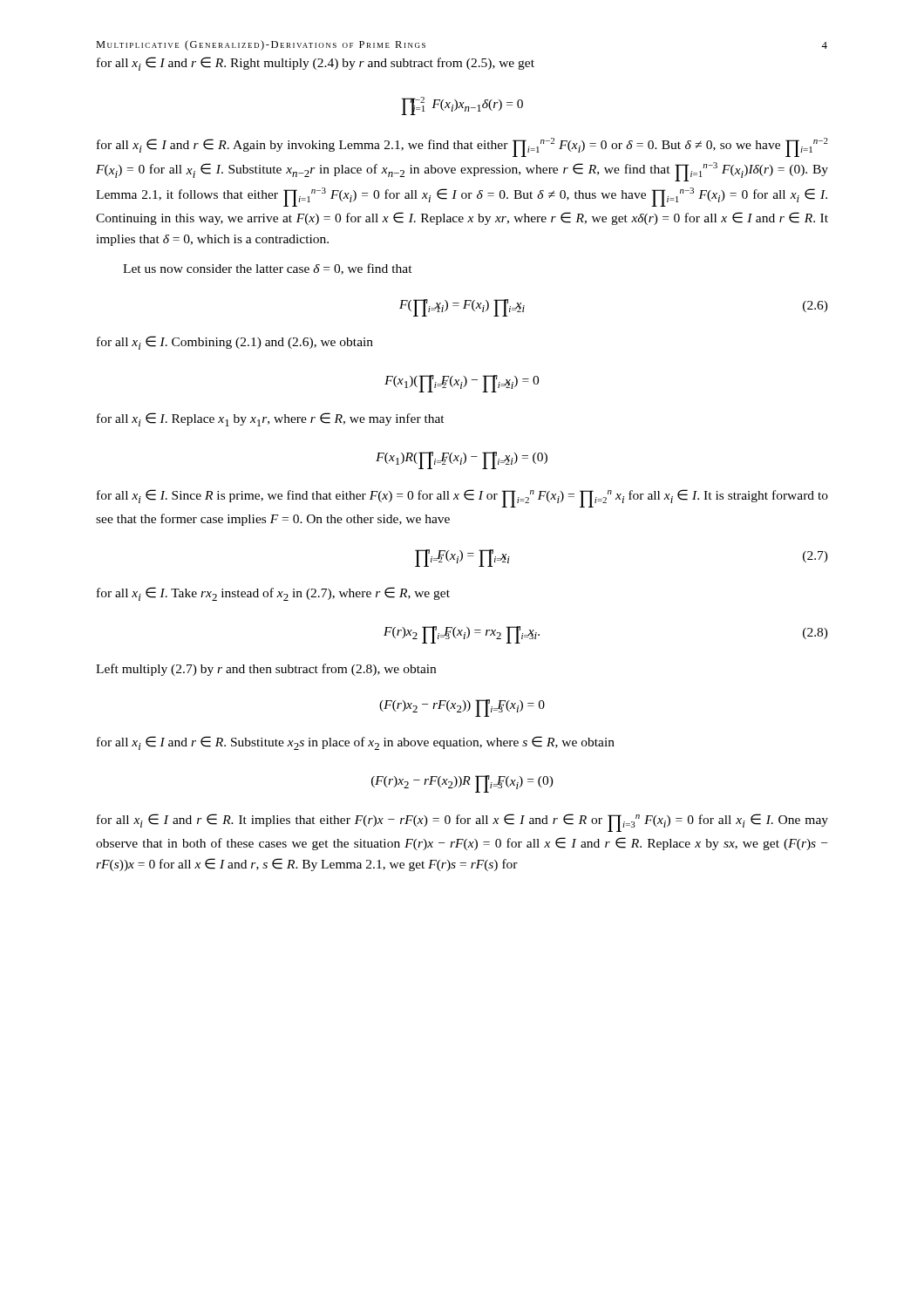Viewport: 924px width, 1308px height.
Task: Navigate to the region starting "(F(r)x2 − rF(x2)) ∏i=3n"
Action: (462, 706)
